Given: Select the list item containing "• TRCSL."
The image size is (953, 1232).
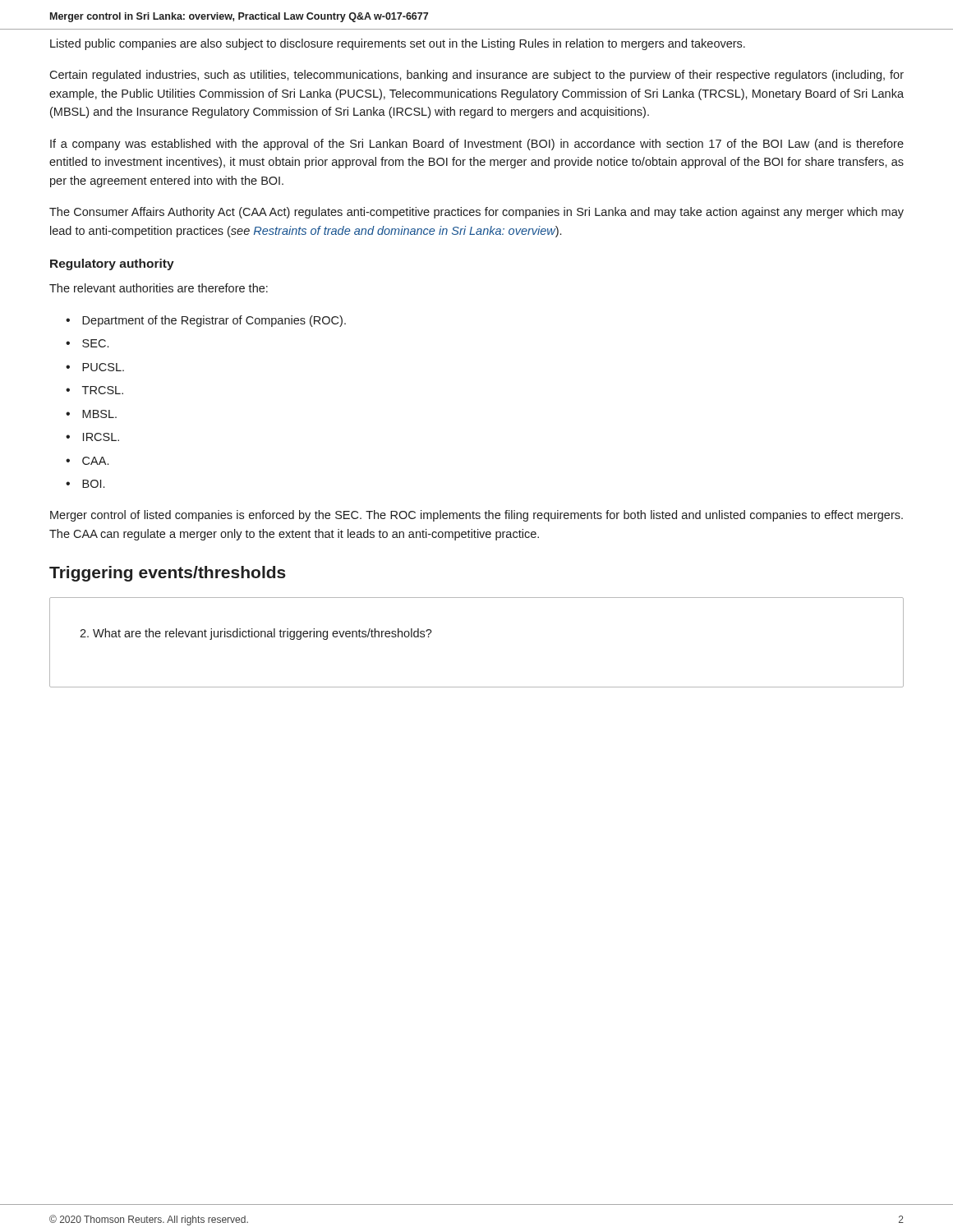Looking at the screenshot, I should click(95, 390).
